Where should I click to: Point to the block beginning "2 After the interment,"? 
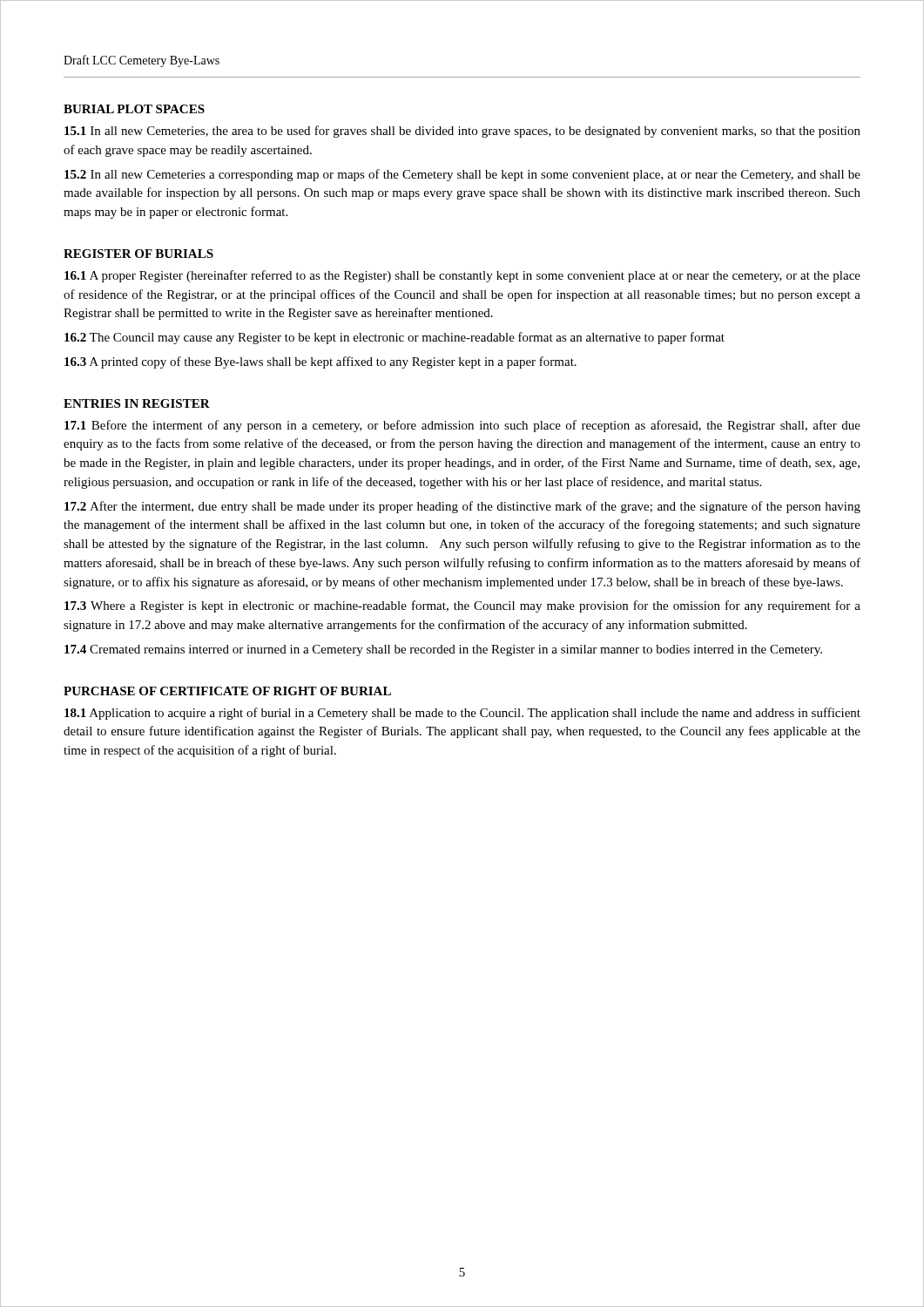pyautogui.click(x=462, y=544)
